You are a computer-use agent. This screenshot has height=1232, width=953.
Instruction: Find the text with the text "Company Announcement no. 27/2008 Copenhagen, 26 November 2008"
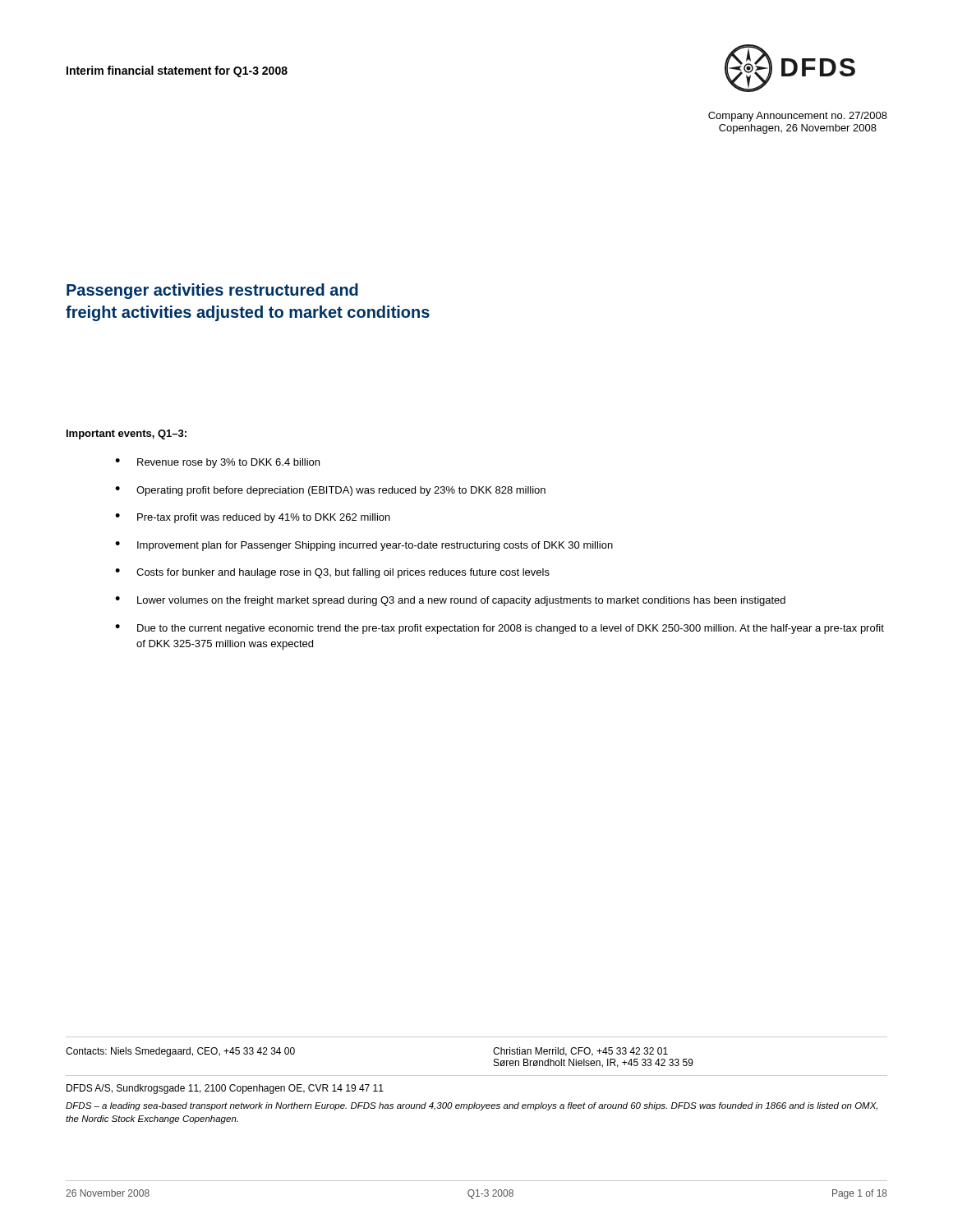798,122
